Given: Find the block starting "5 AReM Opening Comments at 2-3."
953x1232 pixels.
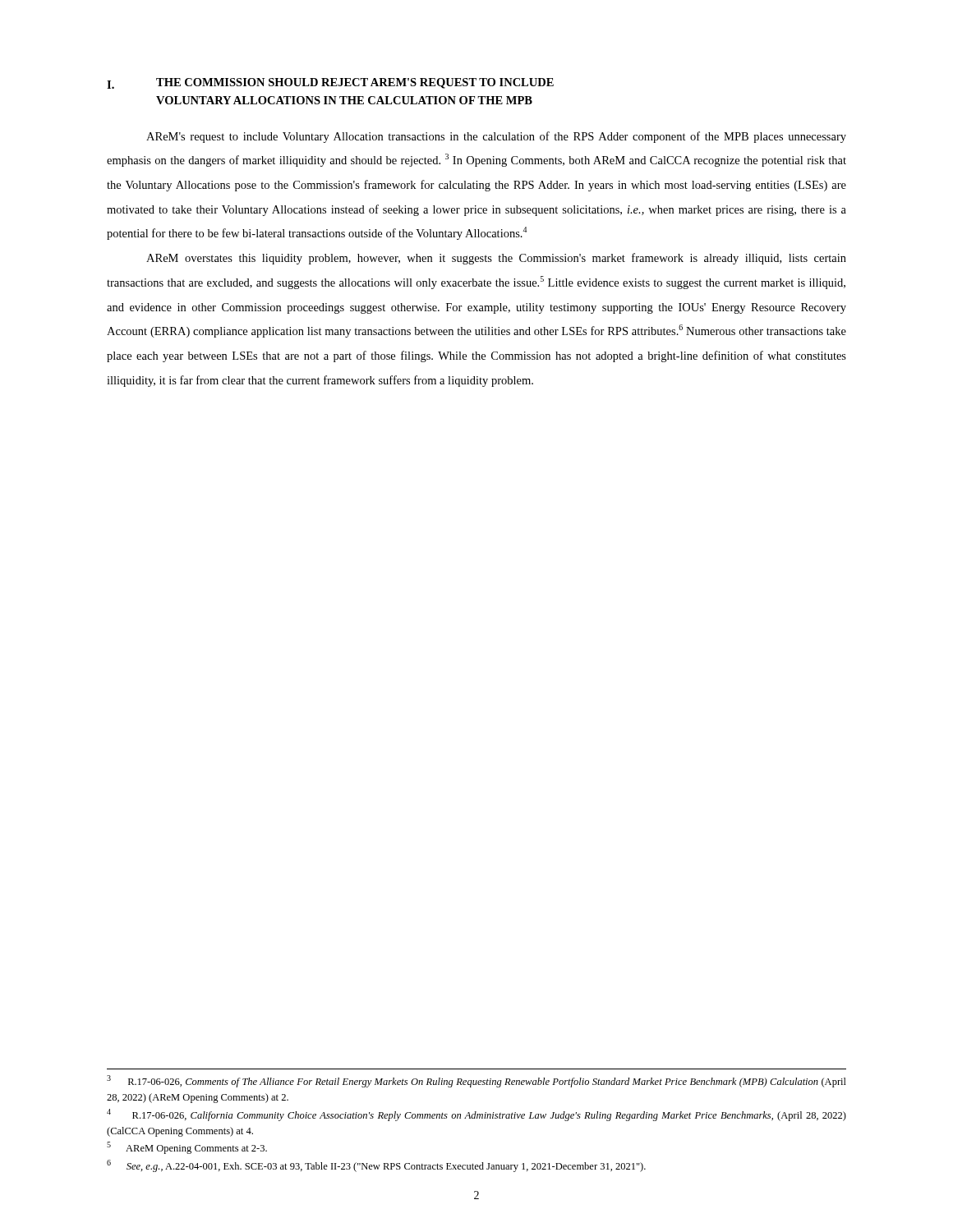Looking at the screenshot, I should (187, 1148).
